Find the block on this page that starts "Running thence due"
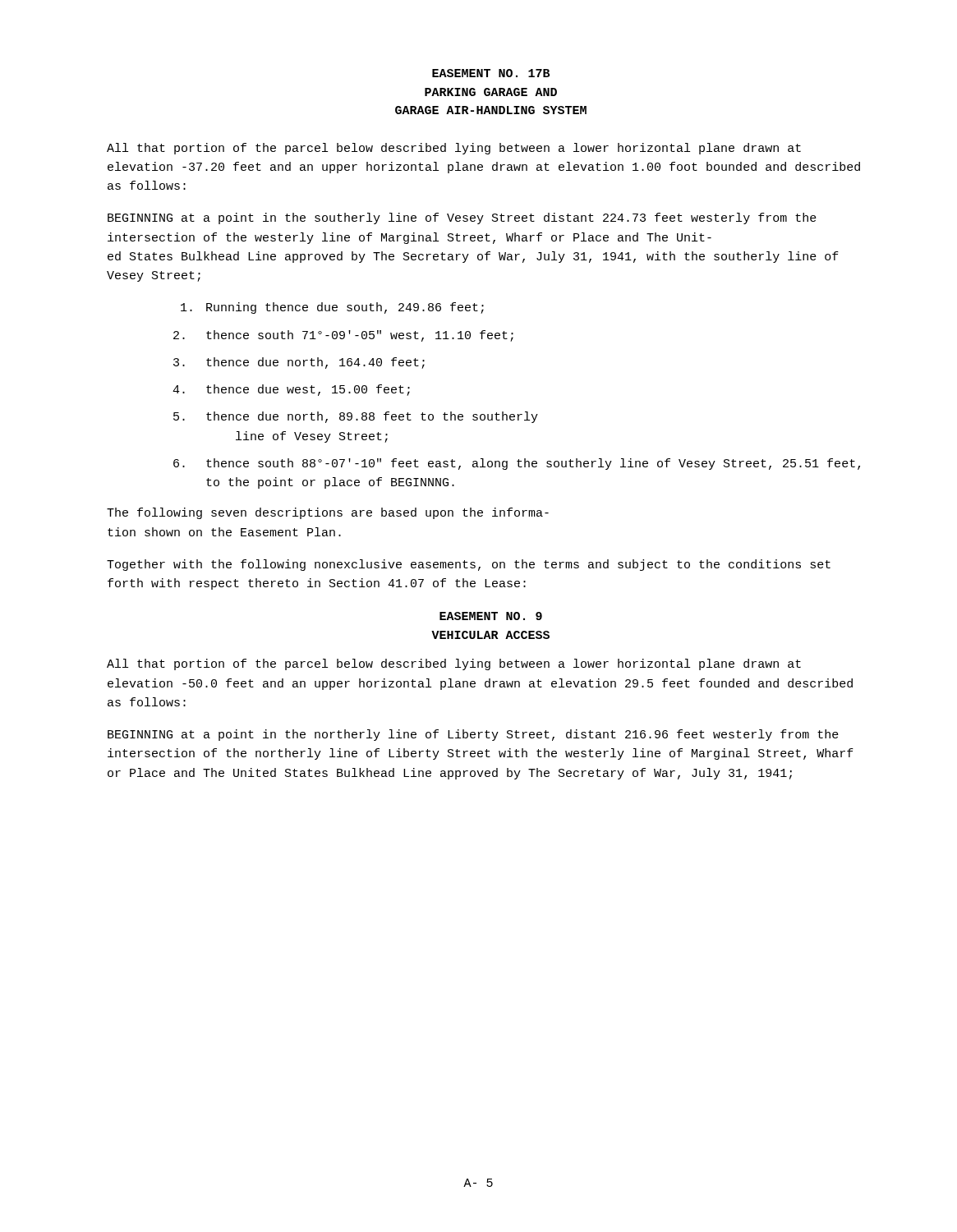This screenshot has height=1232, width=957. pos(332,308)
